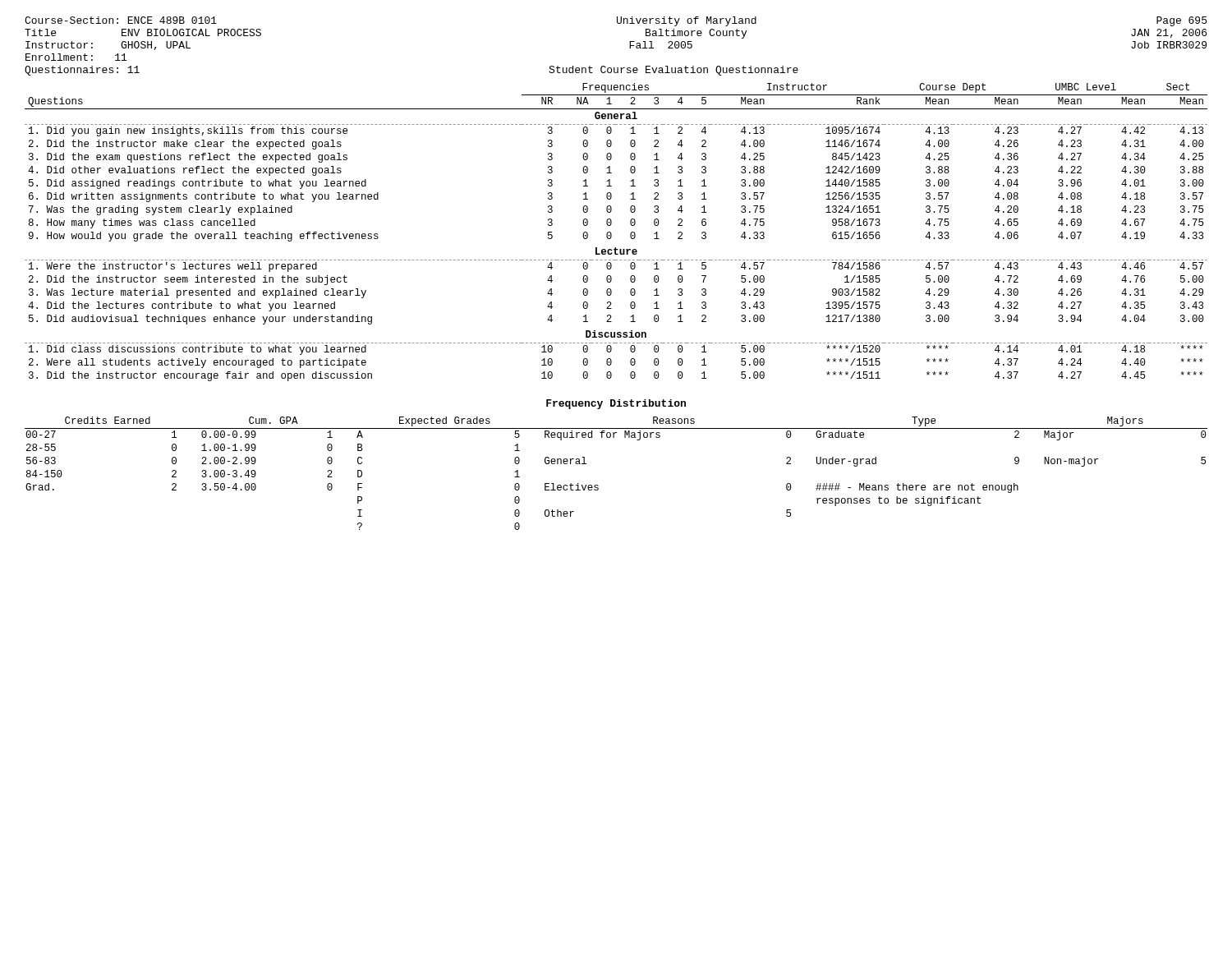
Task: Find the section header that says "Frequency Distribution"
Action: tap(616, 404)
